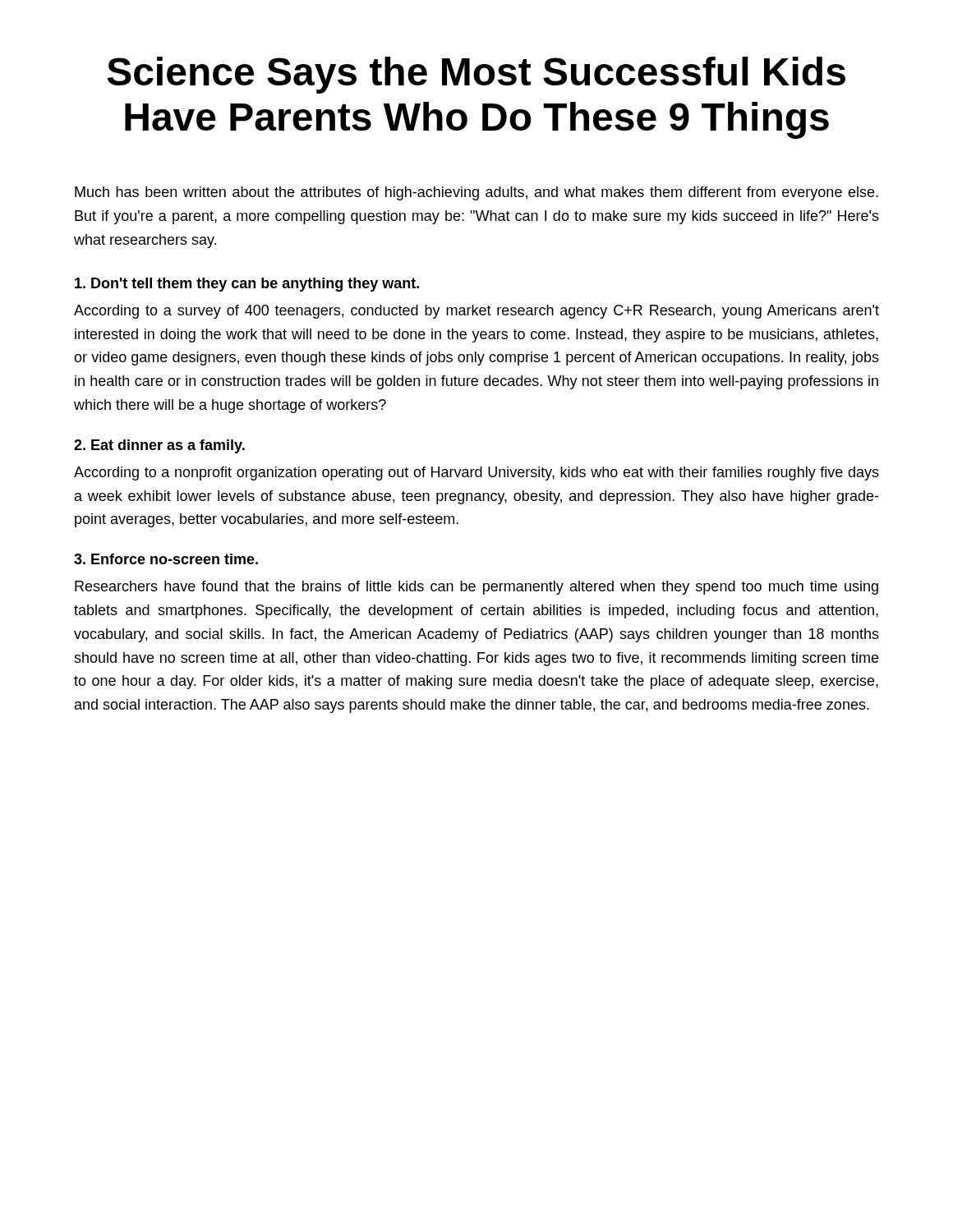Click on the element starting "Much has been written about the attributes"
Screen dimensions: 1232x953
coord(476,216)
